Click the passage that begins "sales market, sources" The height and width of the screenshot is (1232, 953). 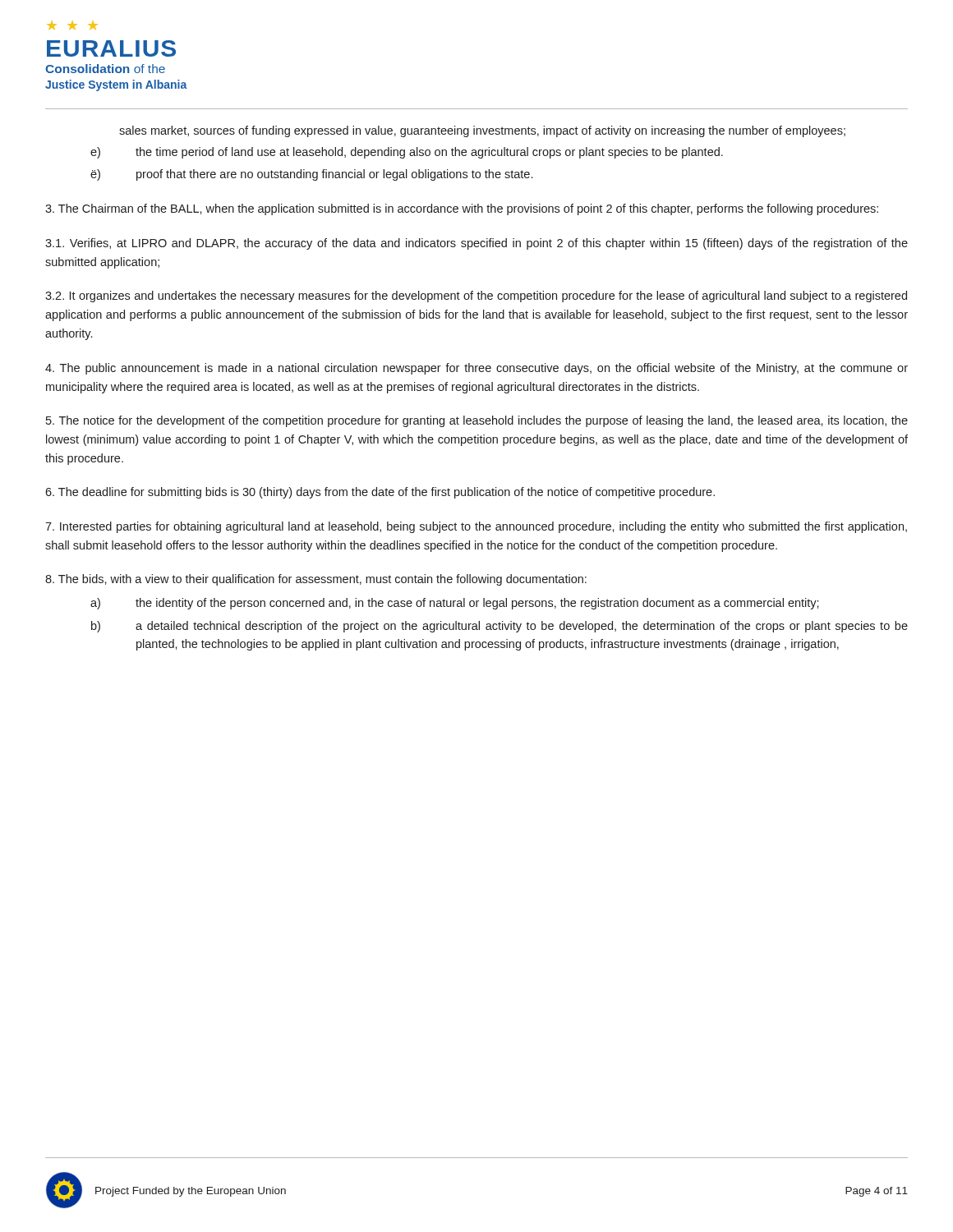(x=483, y=131)
